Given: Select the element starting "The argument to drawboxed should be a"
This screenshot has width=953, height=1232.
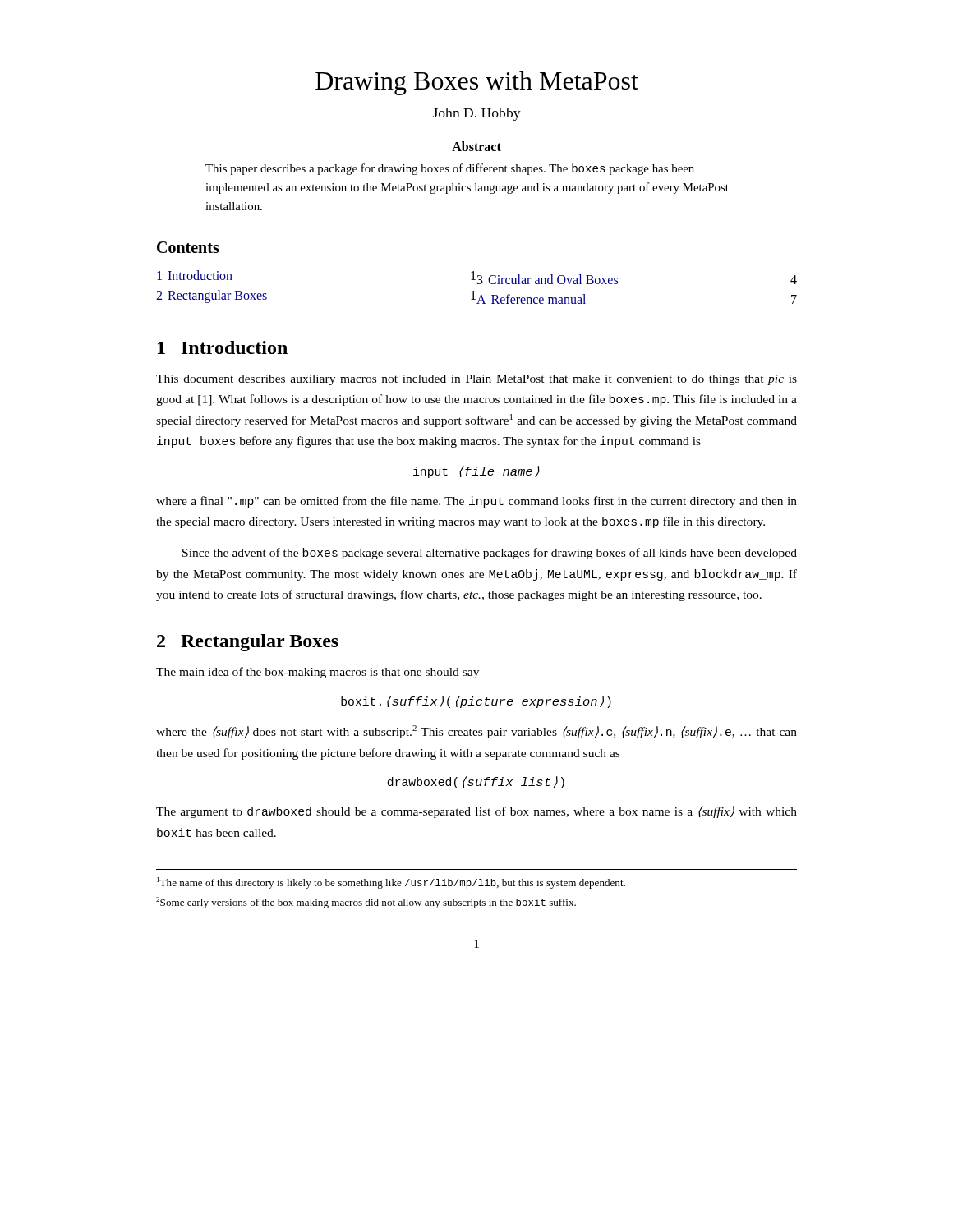Looking at the screenshot, I should point(476,822).
